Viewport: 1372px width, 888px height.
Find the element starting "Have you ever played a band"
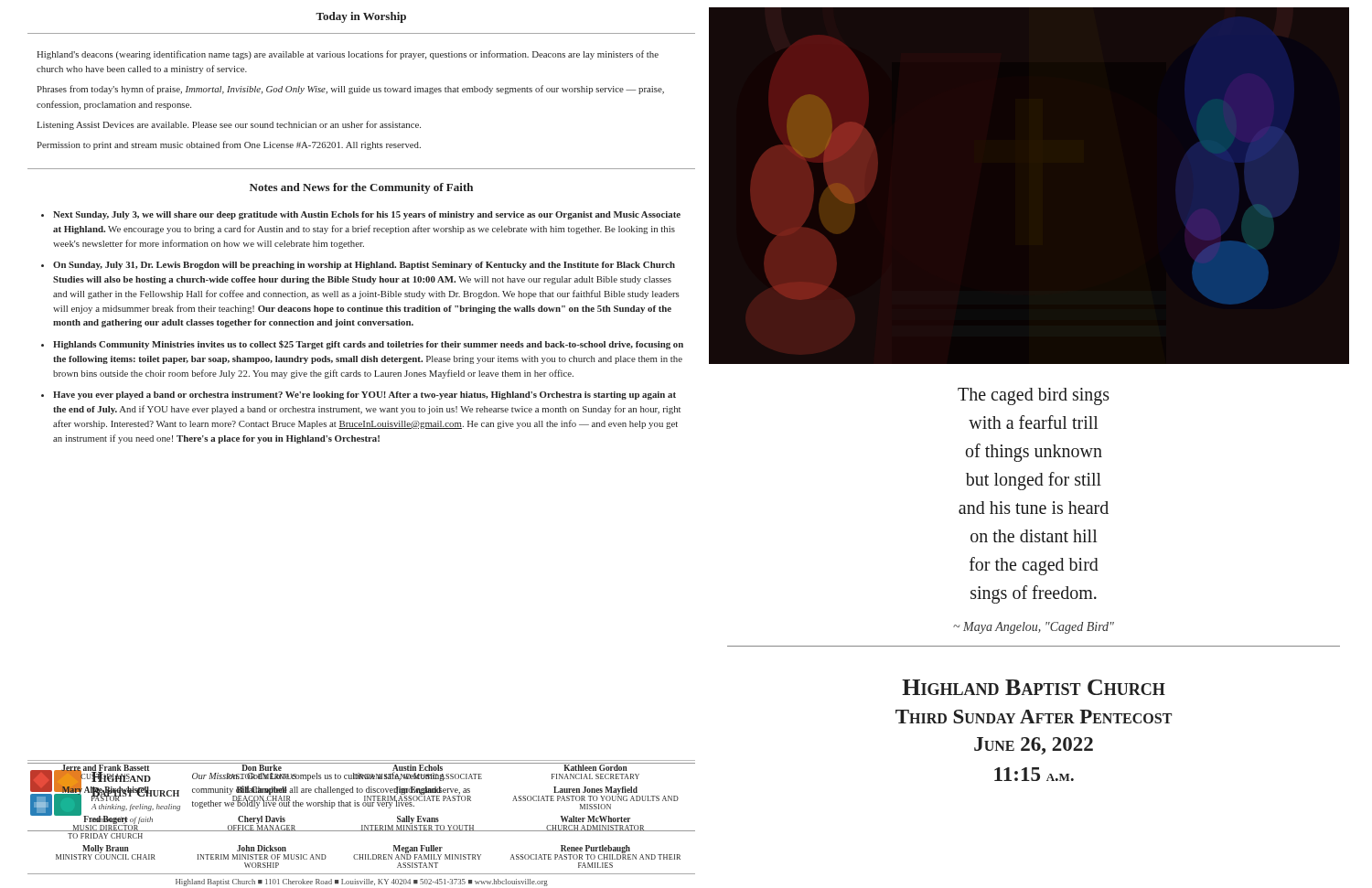(x=370, y=417)
